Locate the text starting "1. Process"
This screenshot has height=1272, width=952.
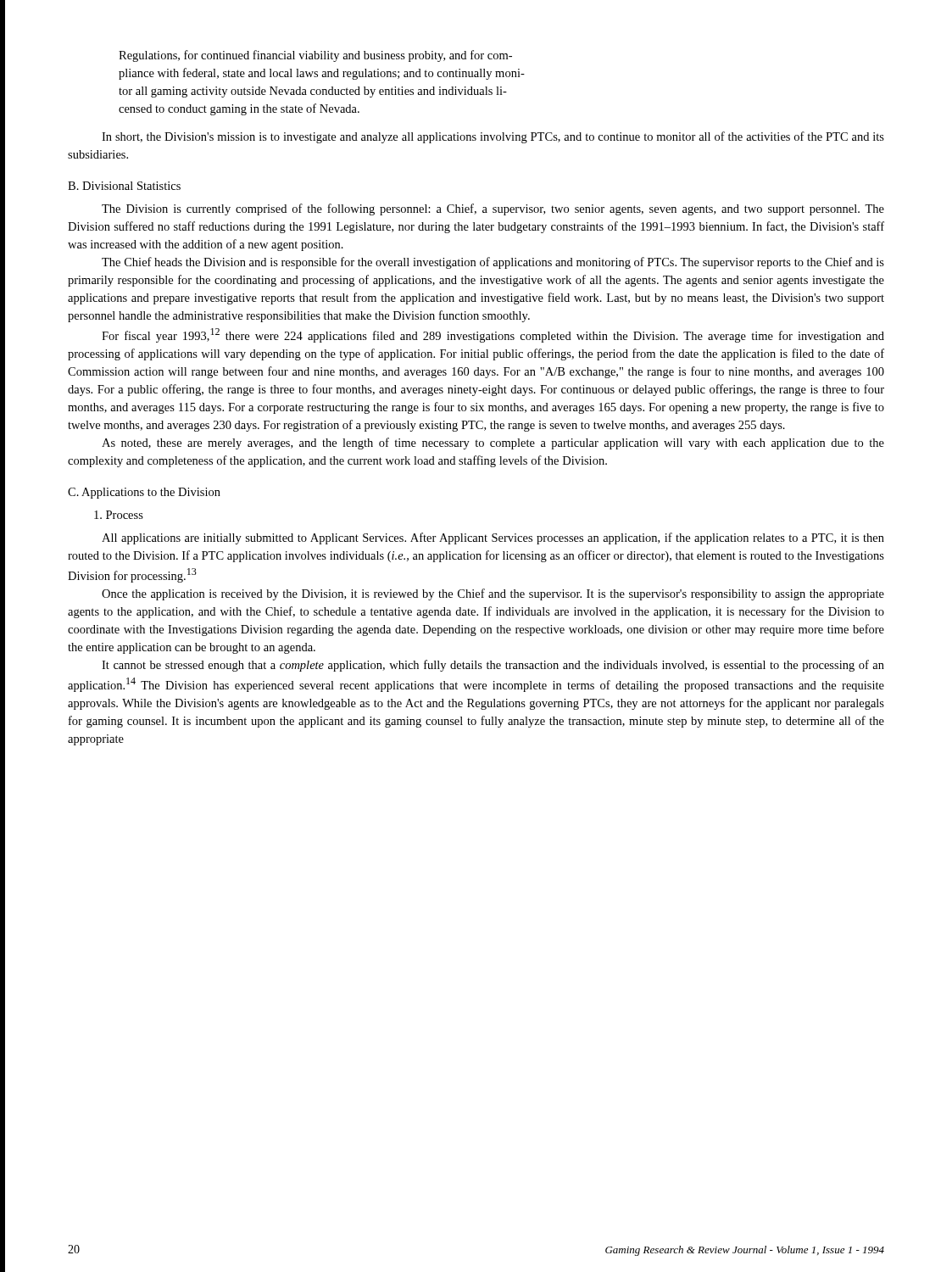pos(118,515)
